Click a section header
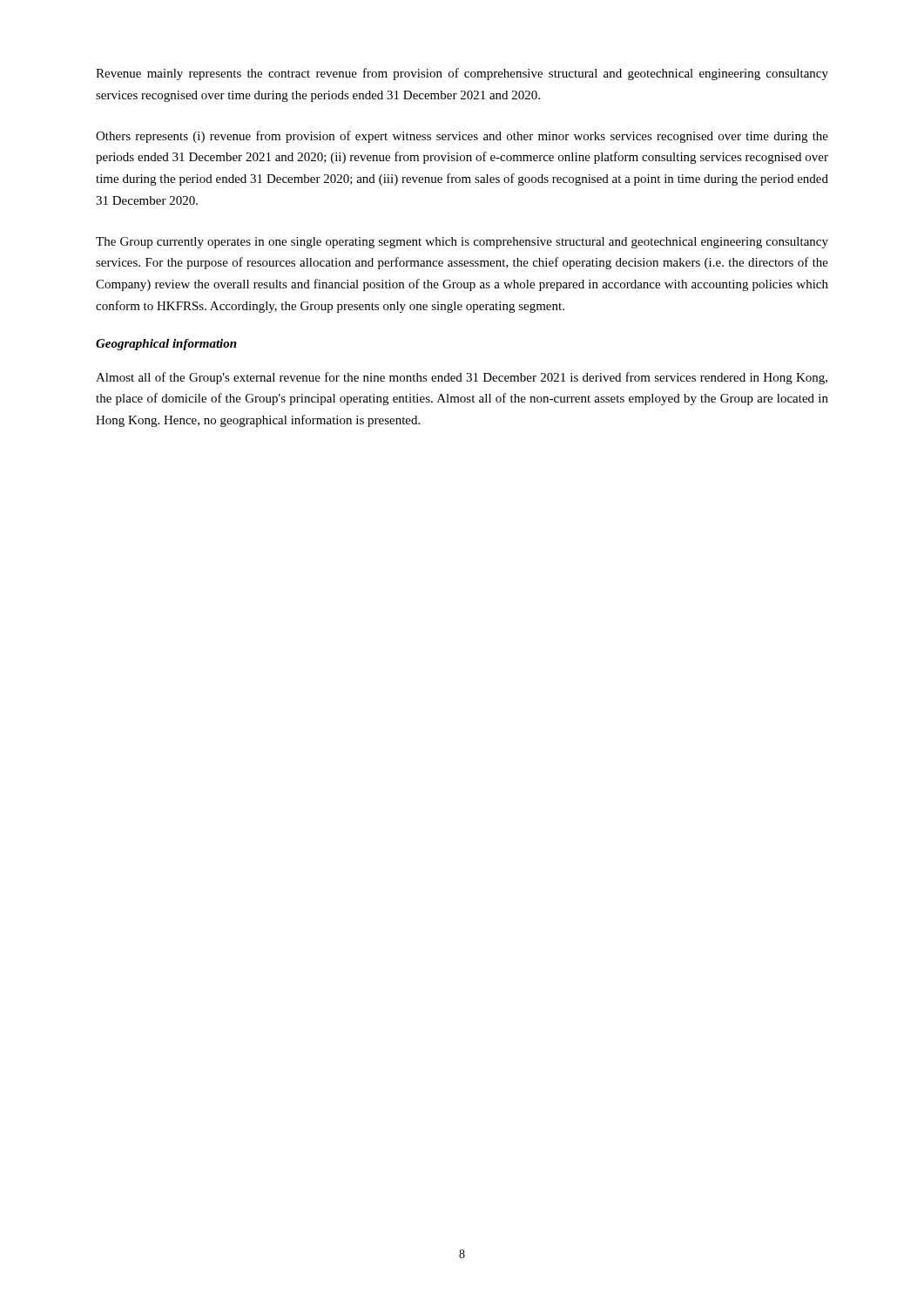Viewport: 924px width, 1307px height. coord(166,343)
